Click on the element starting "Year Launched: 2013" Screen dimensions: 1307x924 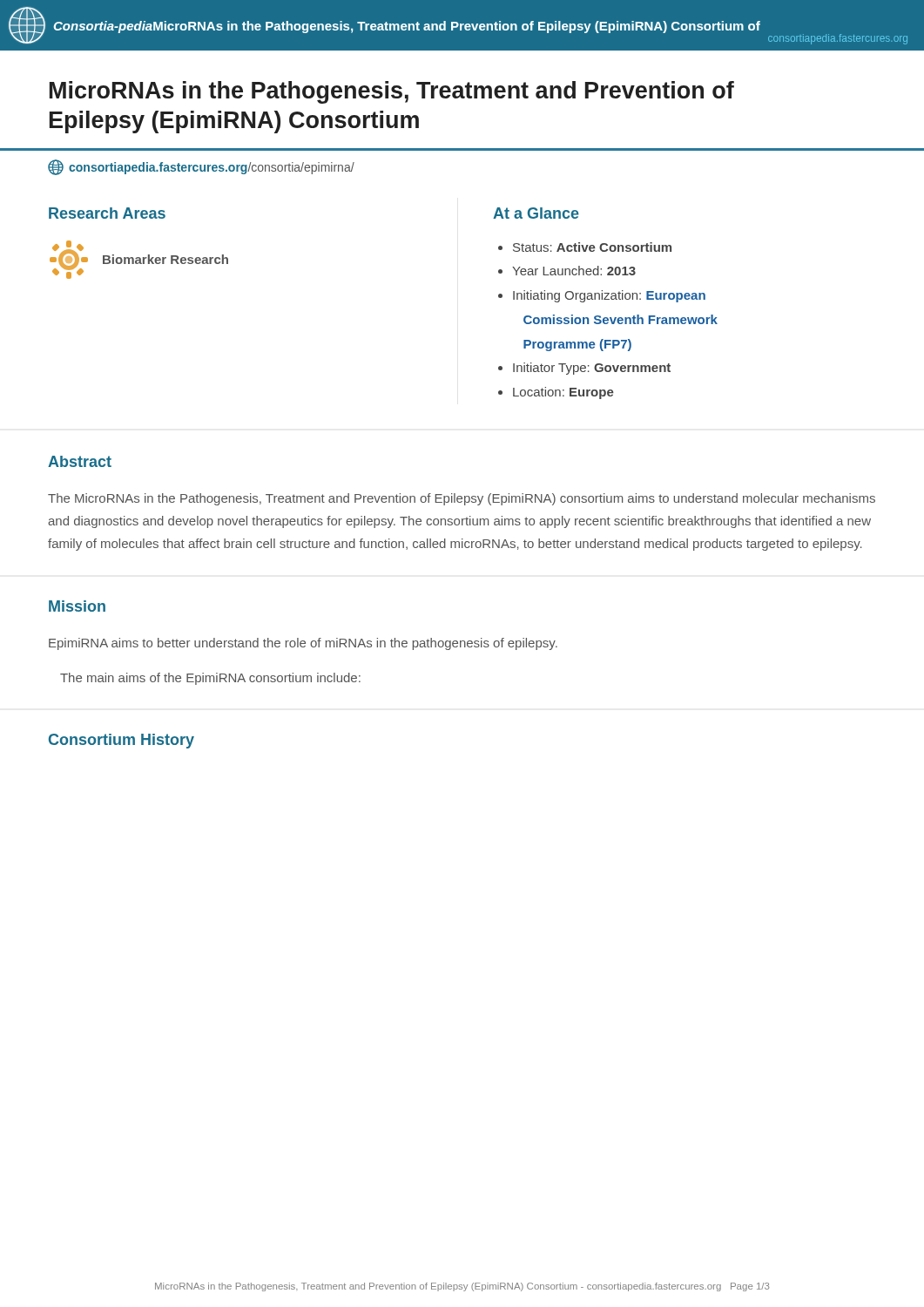[x=574, y=271]
